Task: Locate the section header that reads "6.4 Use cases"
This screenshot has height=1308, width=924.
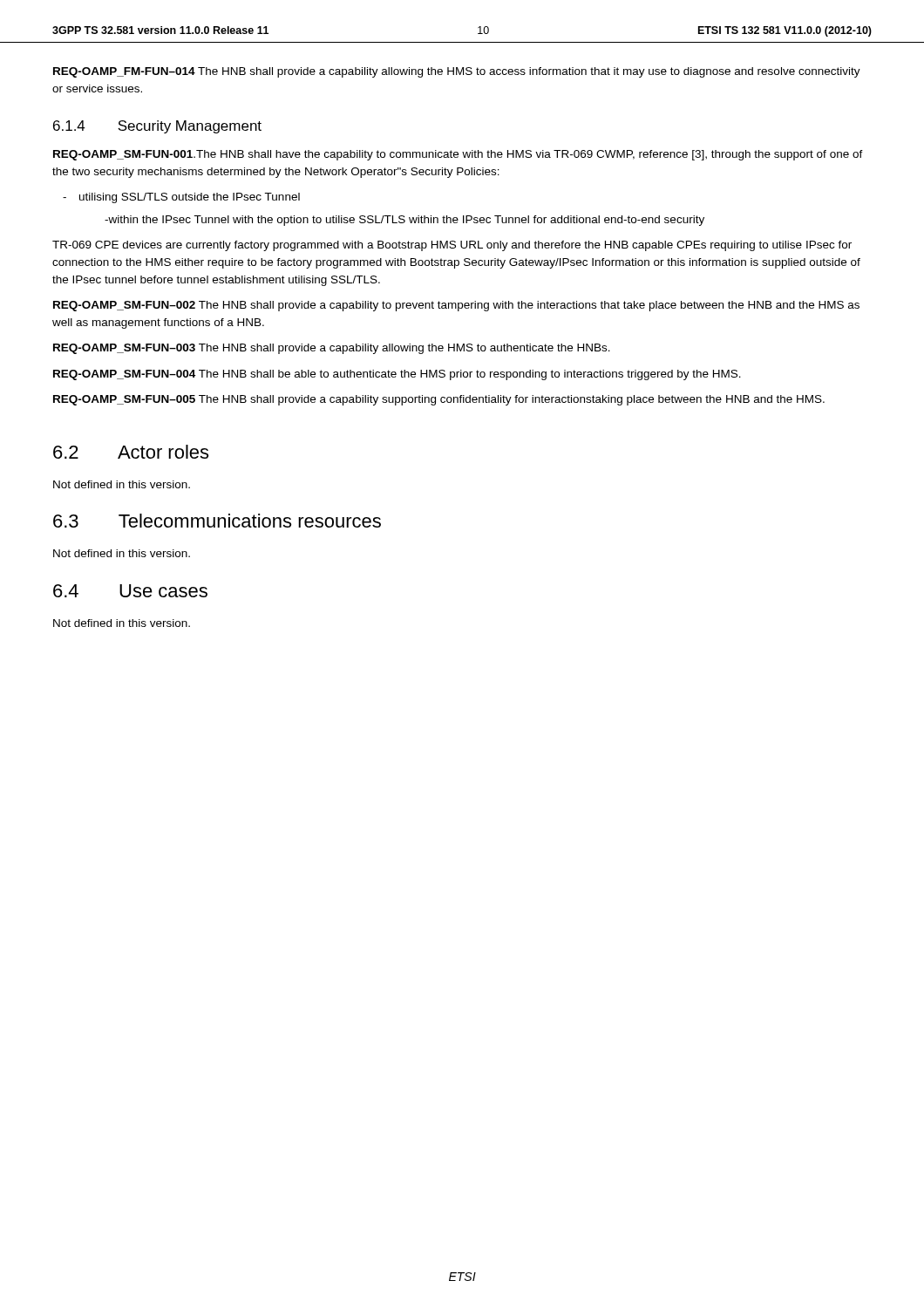Action: [130, 591]
